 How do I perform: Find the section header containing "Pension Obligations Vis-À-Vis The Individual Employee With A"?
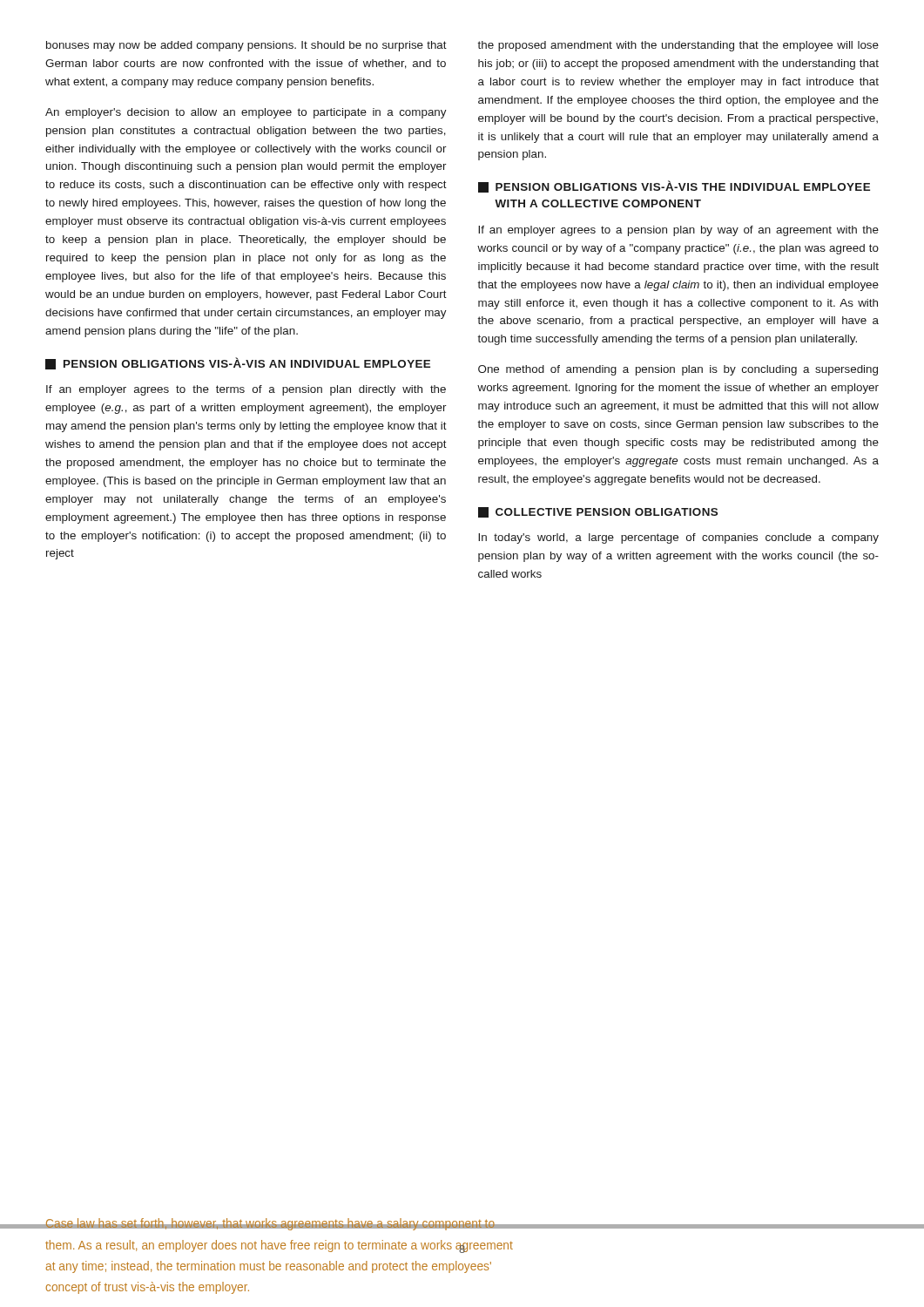coord(678,196)
